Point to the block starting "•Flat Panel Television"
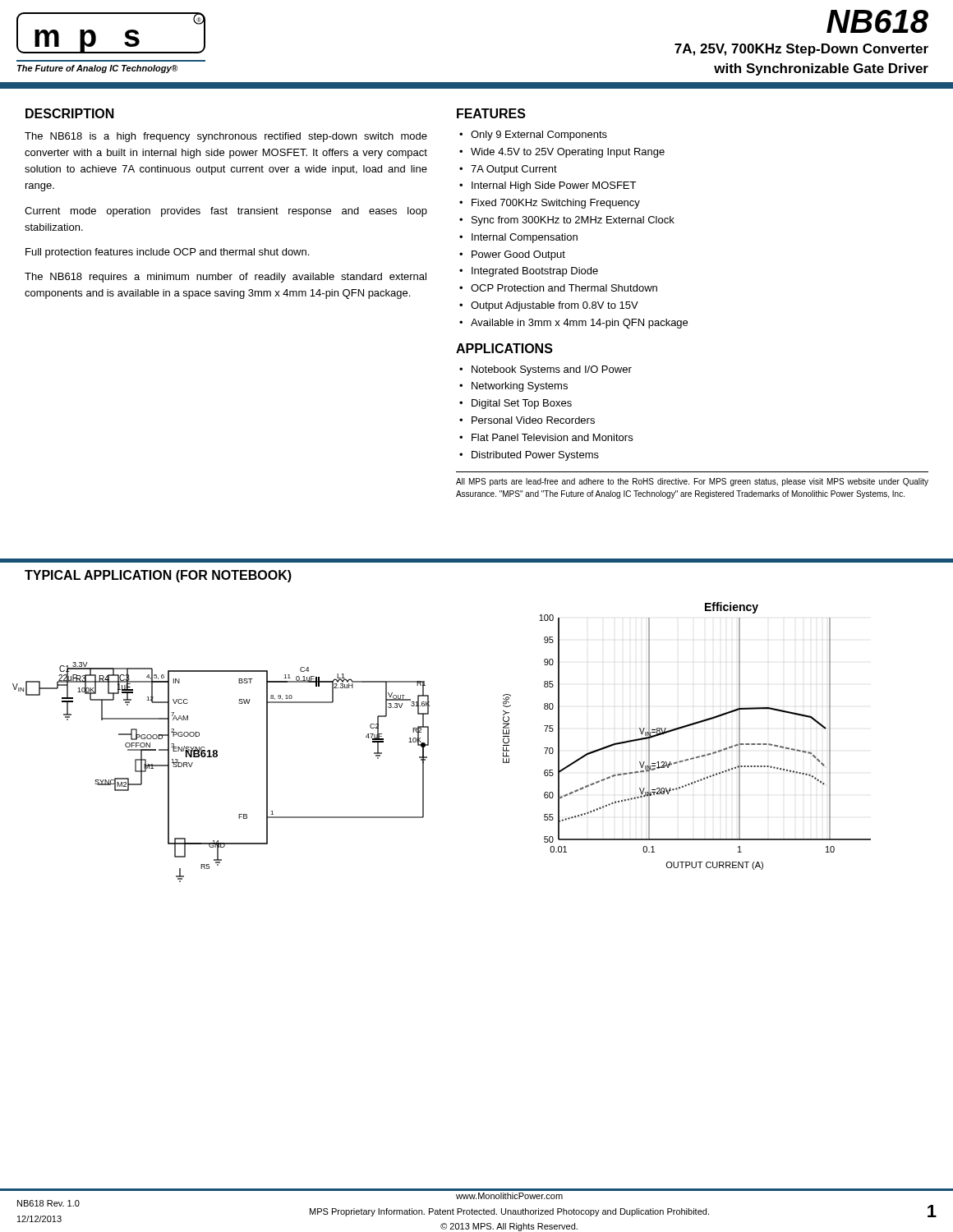The height and width of the screenshot is (1232, 953). [x=546, y=438]
